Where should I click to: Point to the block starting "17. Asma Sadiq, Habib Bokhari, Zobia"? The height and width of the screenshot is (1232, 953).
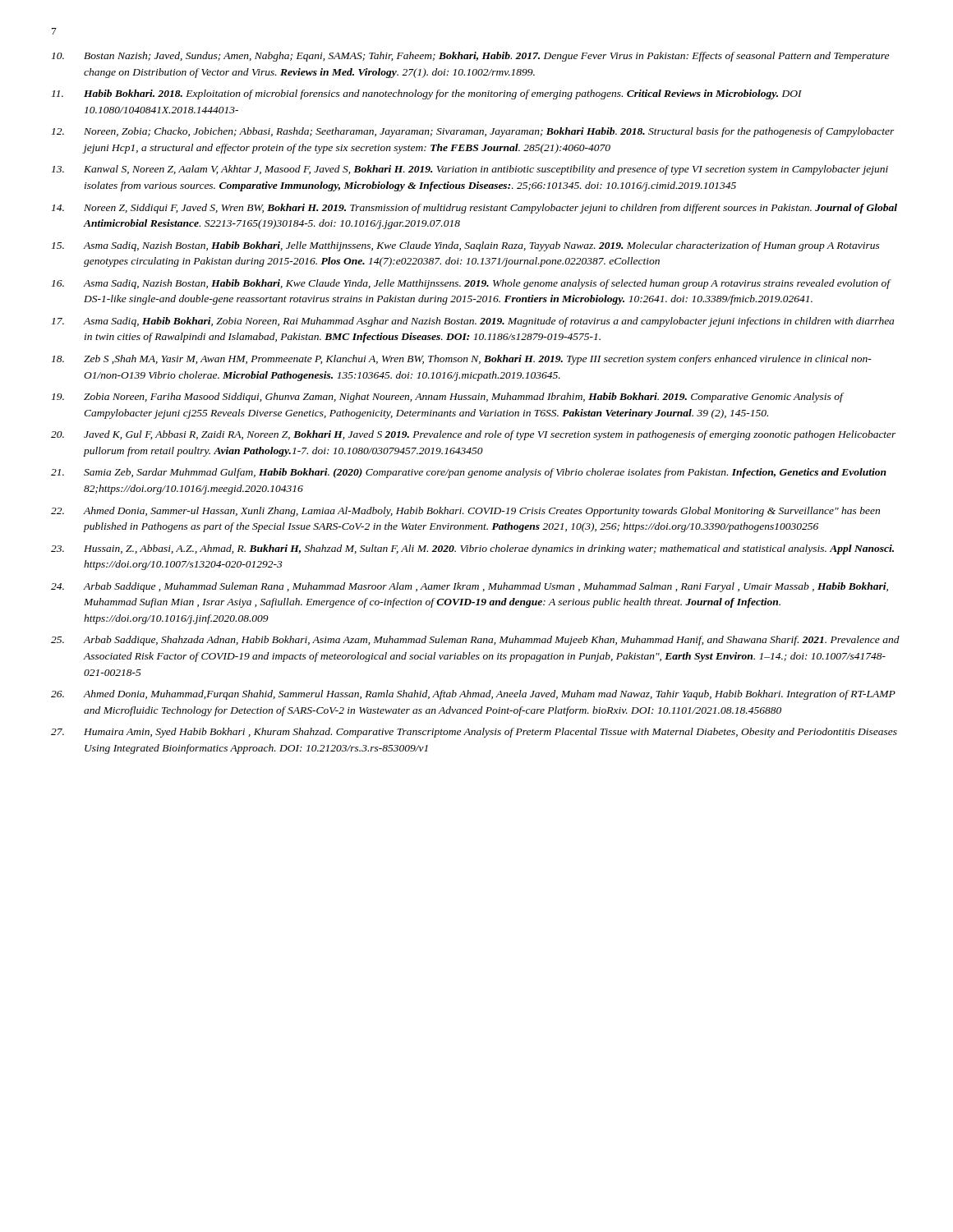(476, 329)
